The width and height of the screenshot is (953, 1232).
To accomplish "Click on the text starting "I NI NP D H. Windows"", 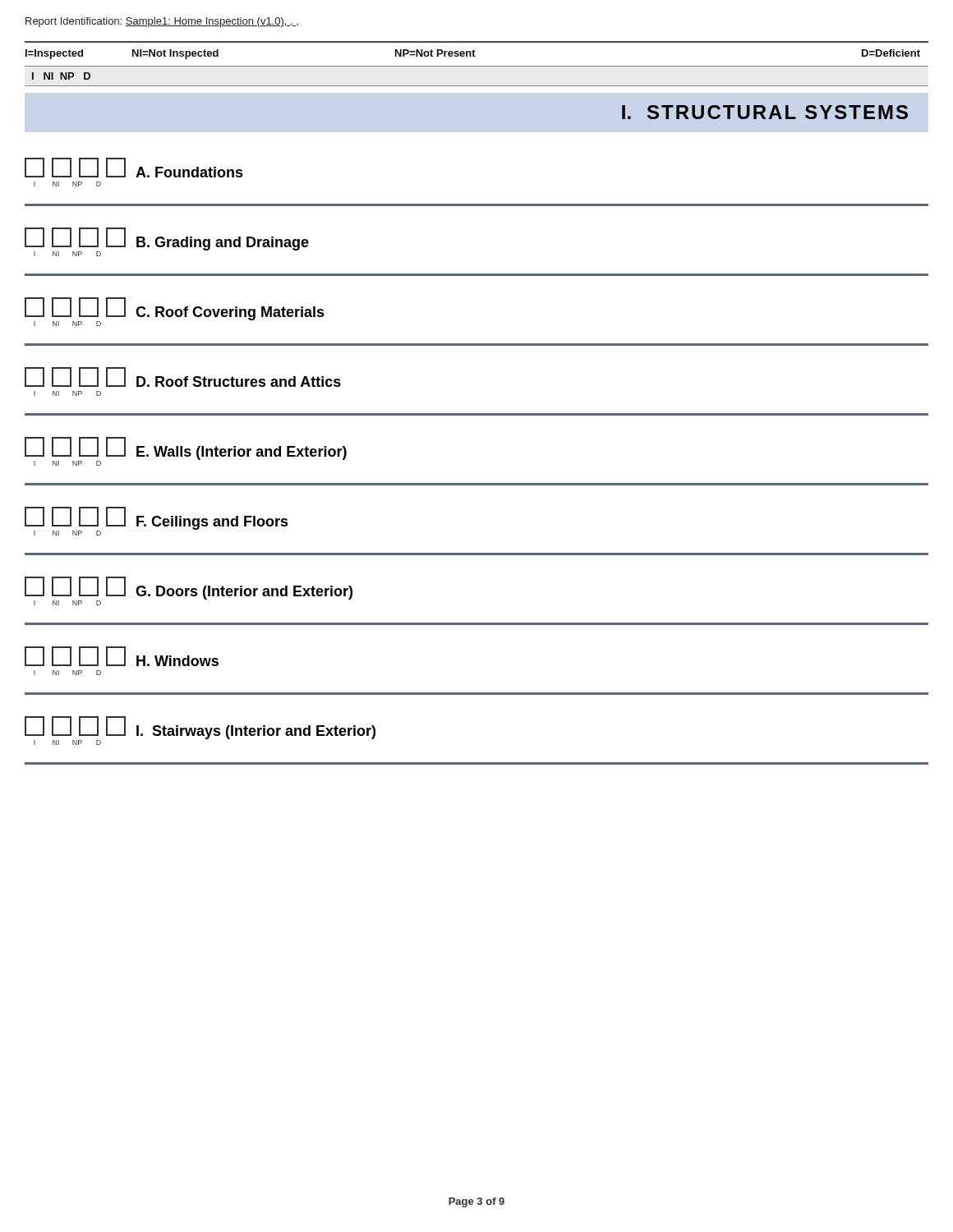I will click(x=122, y=661).
